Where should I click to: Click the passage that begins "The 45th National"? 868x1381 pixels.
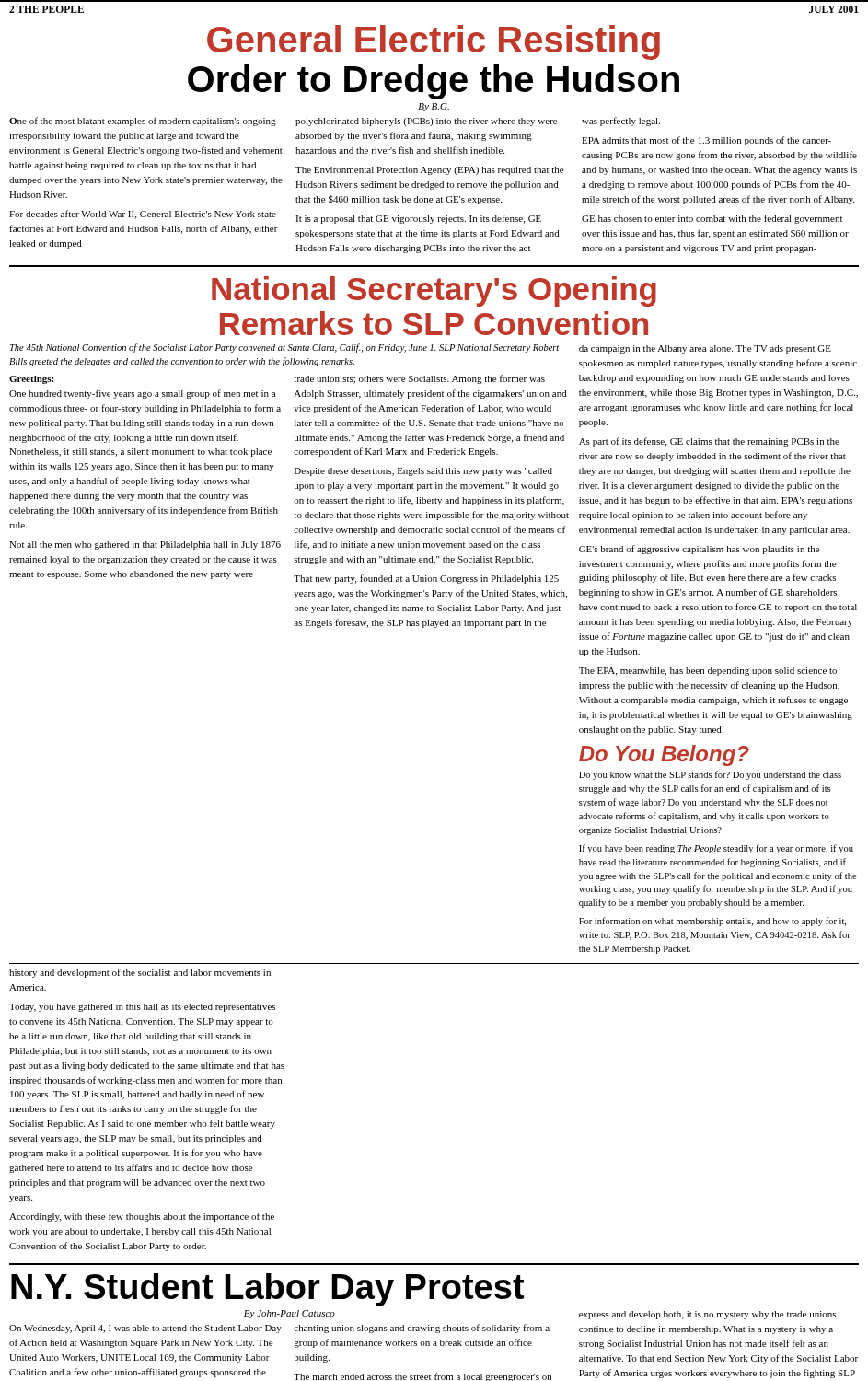(284, 355)
